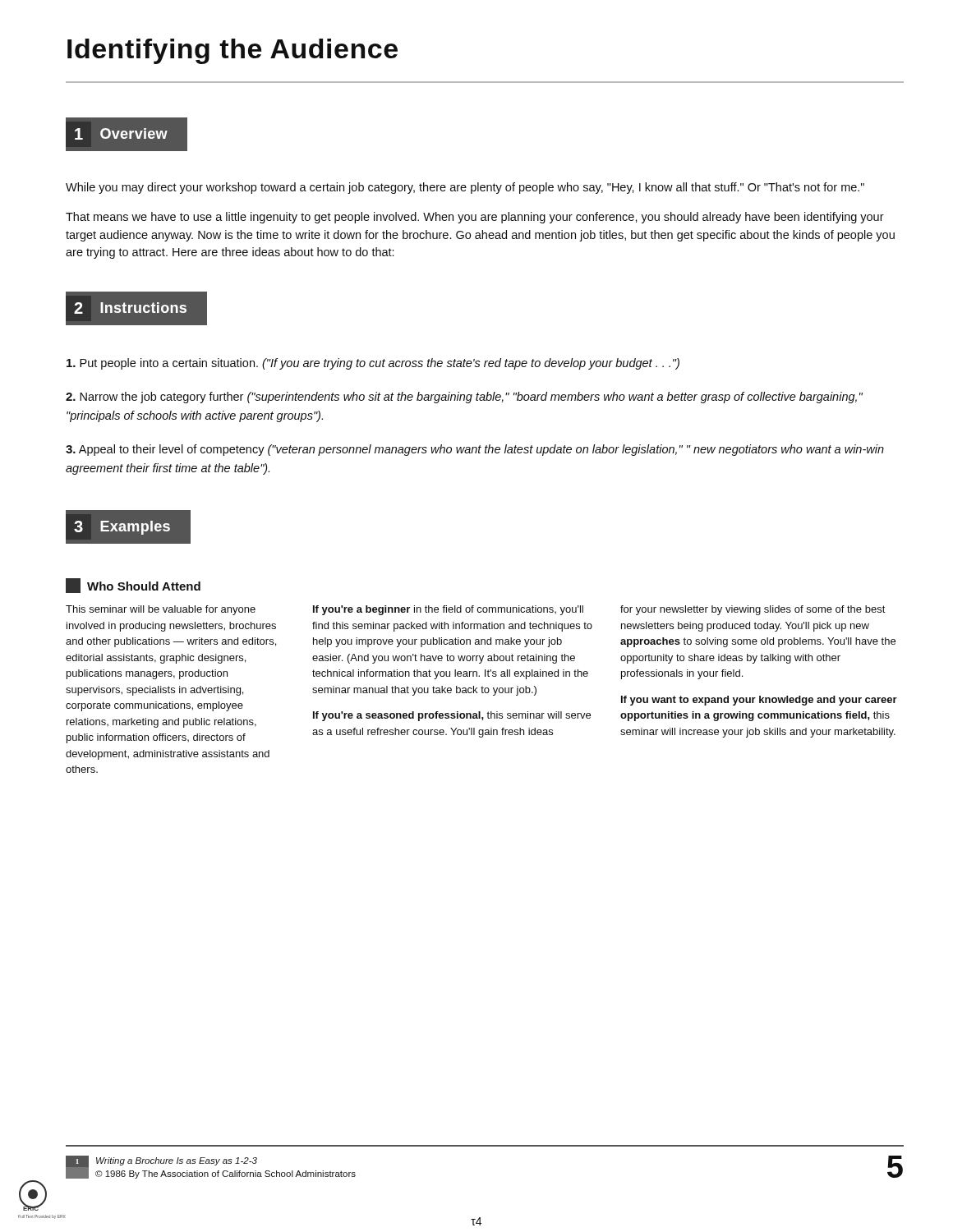The width and height of the screenshot is (953, 1232).
Task: Navigate to the text starting "That means we have to use a little"
Action: tap(481, 235)
